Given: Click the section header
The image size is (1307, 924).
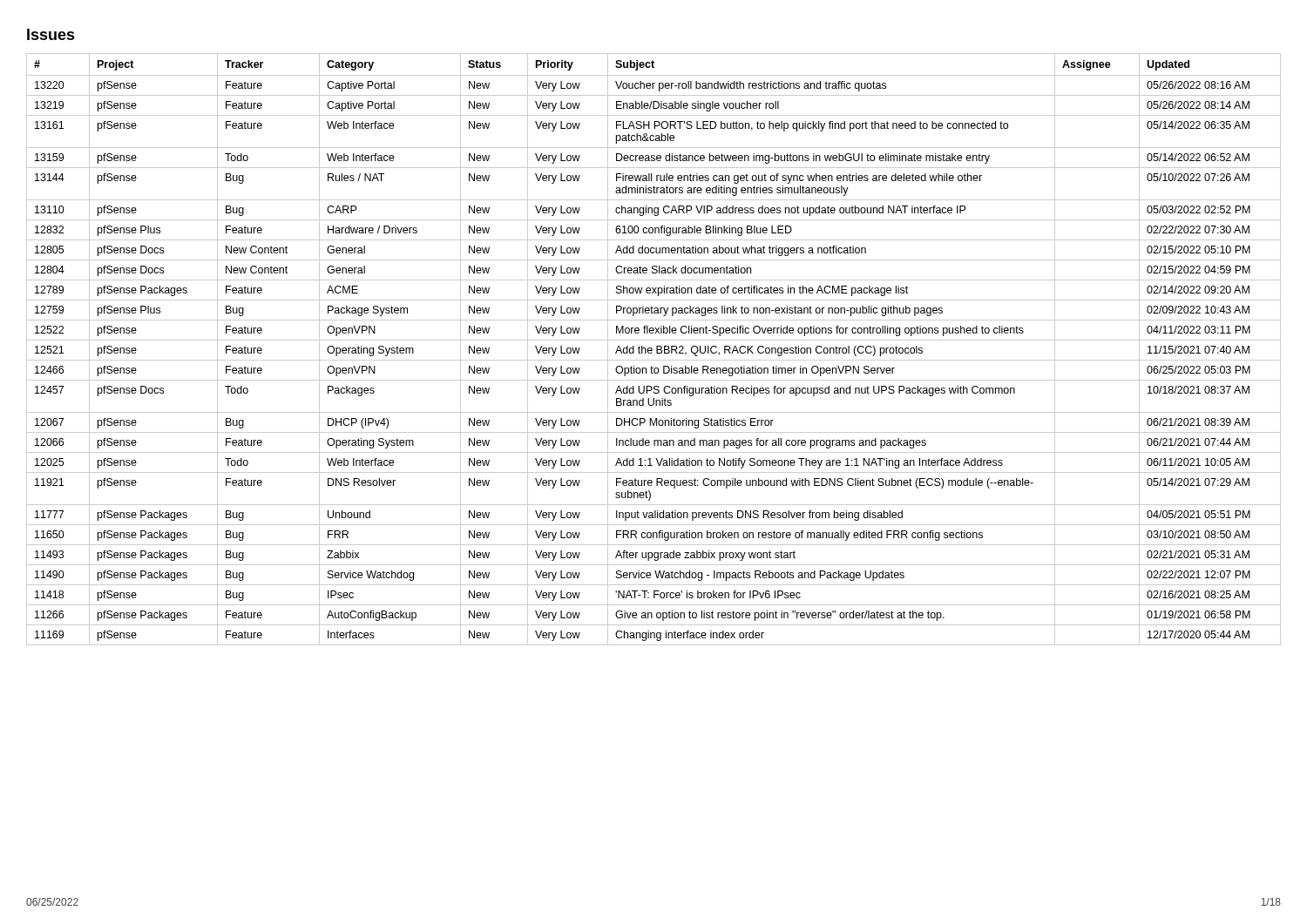Looking at the screenshot, I should (51, 35).
